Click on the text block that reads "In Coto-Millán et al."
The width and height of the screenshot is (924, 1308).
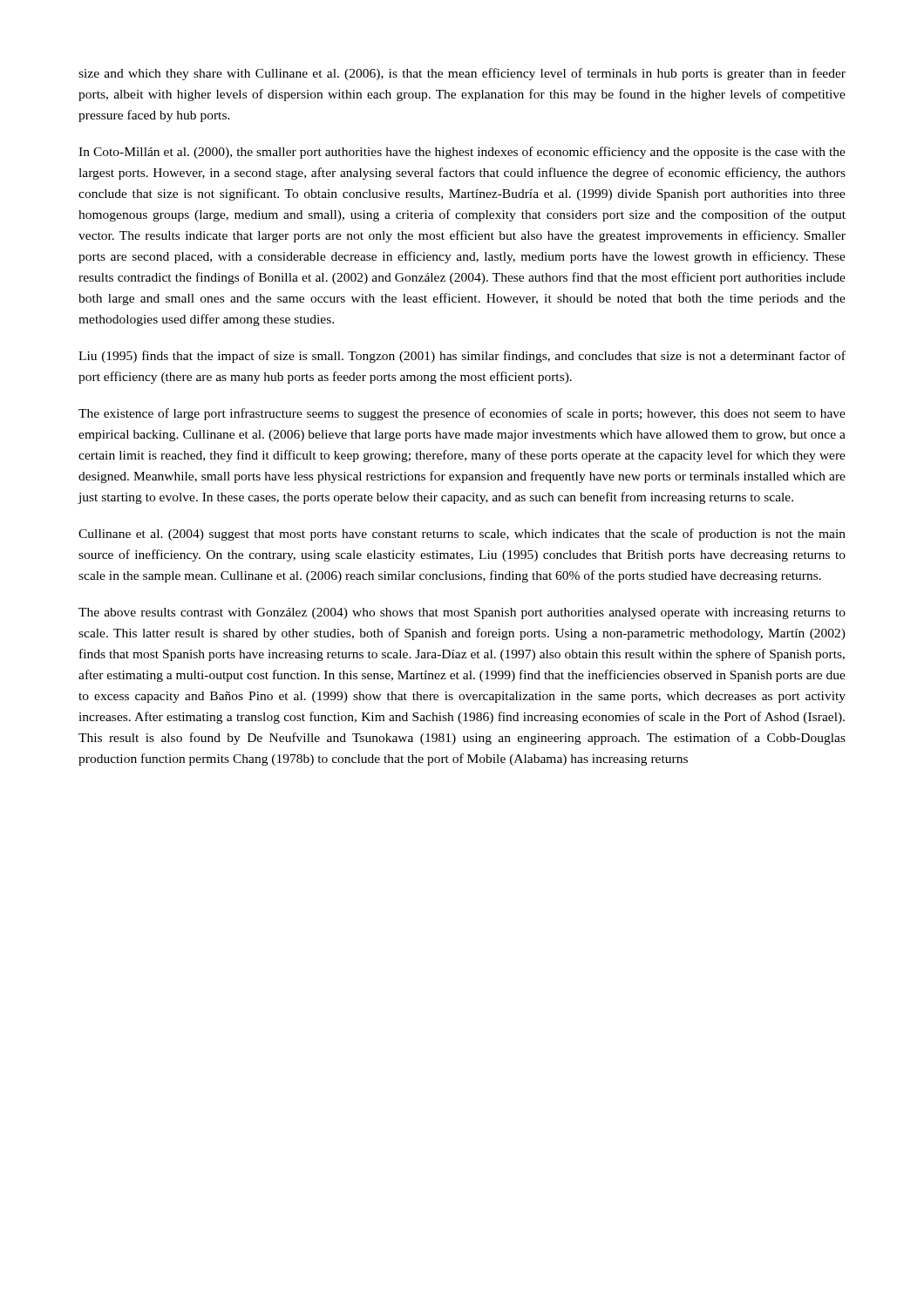462,235
